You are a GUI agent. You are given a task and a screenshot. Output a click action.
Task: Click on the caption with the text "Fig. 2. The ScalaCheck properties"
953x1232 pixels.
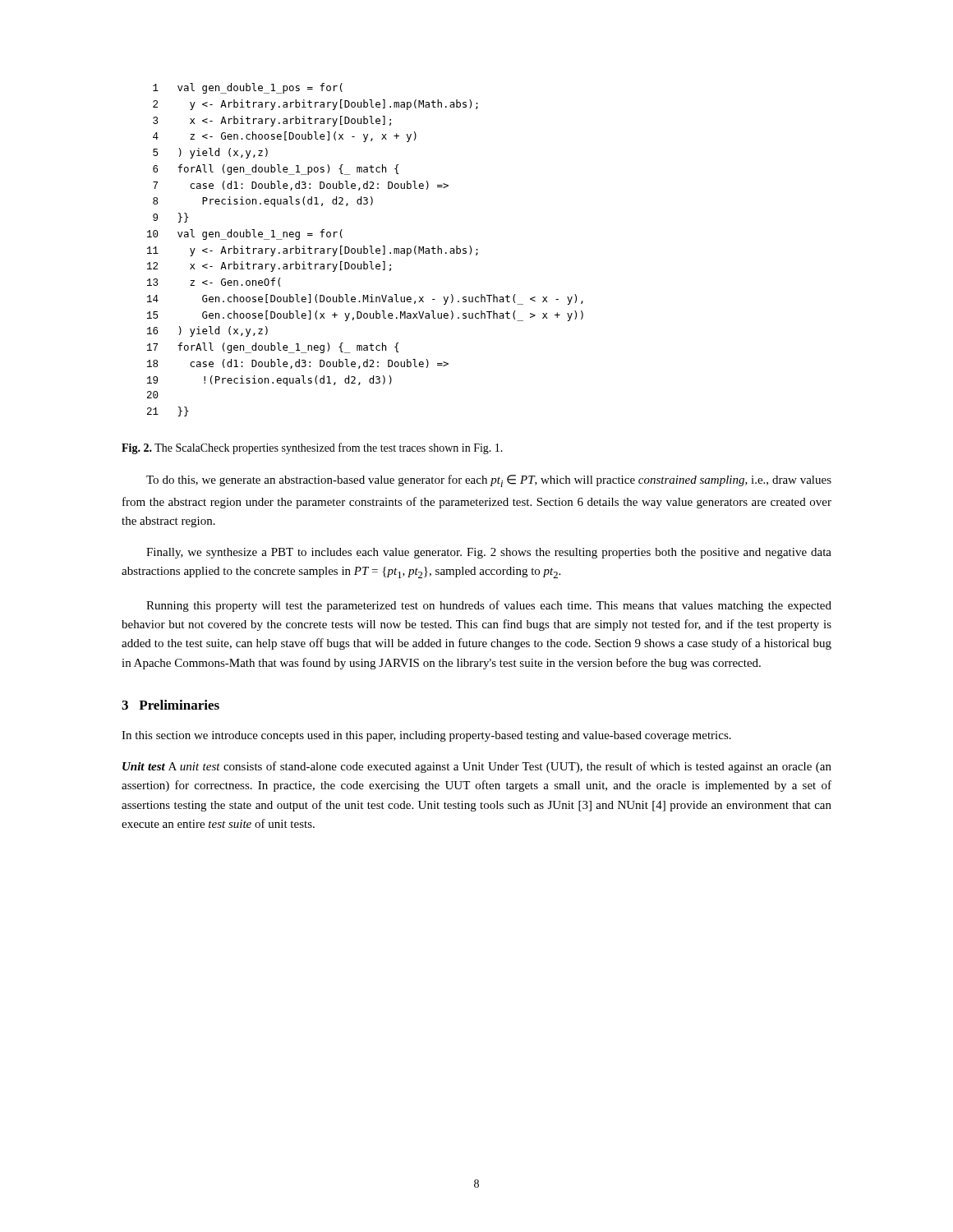click(476, 448)
